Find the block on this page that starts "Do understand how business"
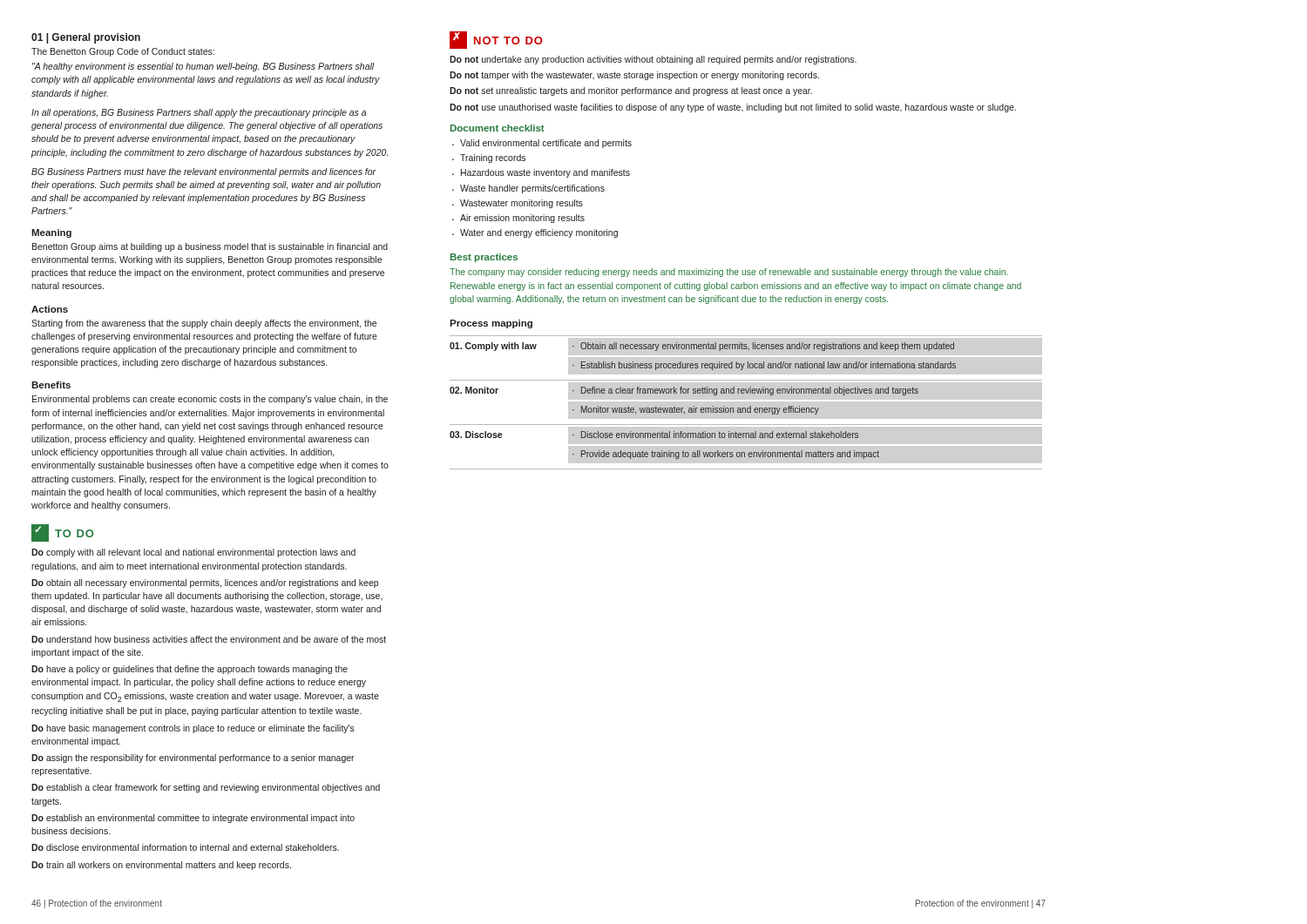 [209, 646]
